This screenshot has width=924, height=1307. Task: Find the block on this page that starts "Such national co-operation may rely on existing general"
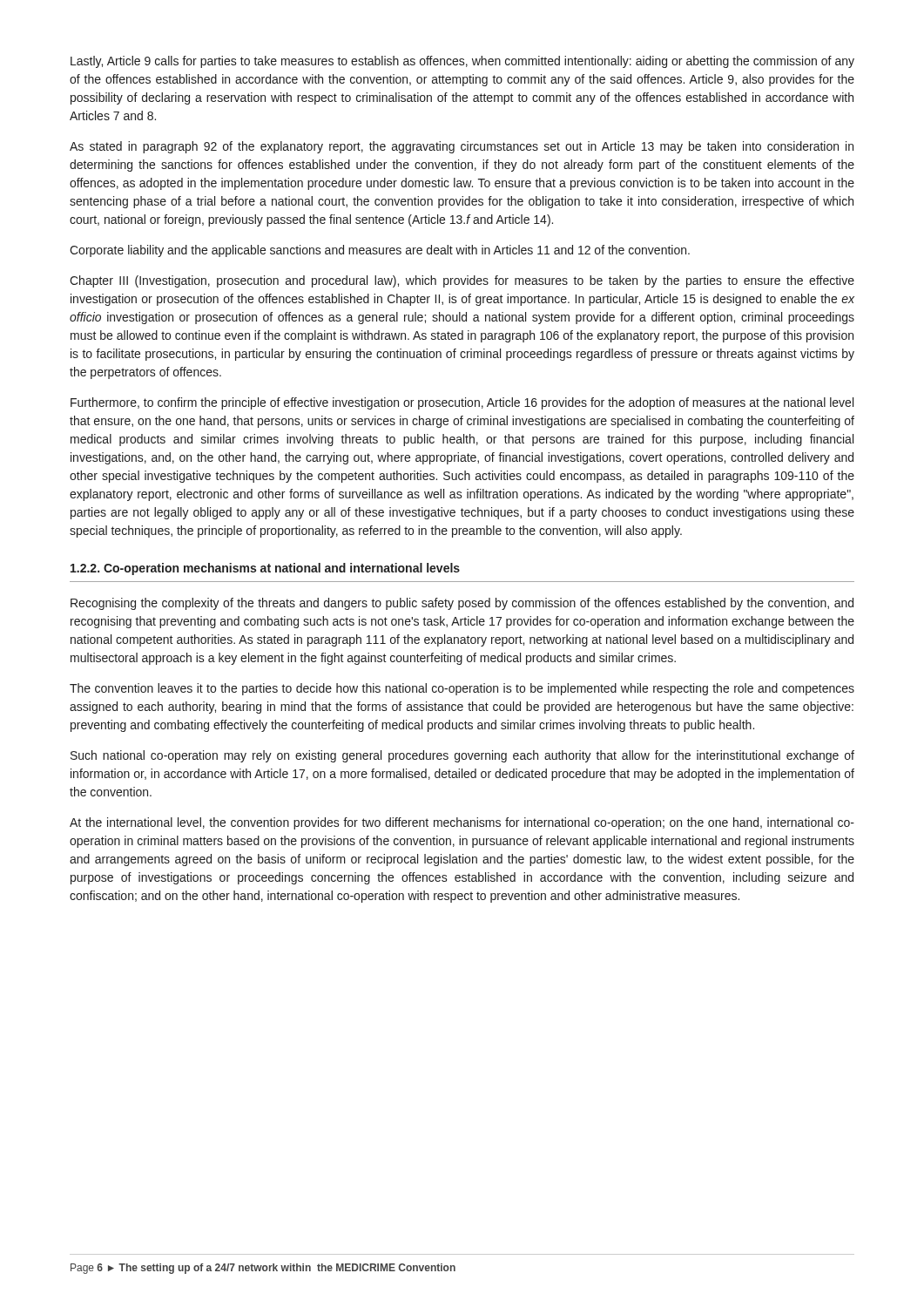[x=462, y=774]
